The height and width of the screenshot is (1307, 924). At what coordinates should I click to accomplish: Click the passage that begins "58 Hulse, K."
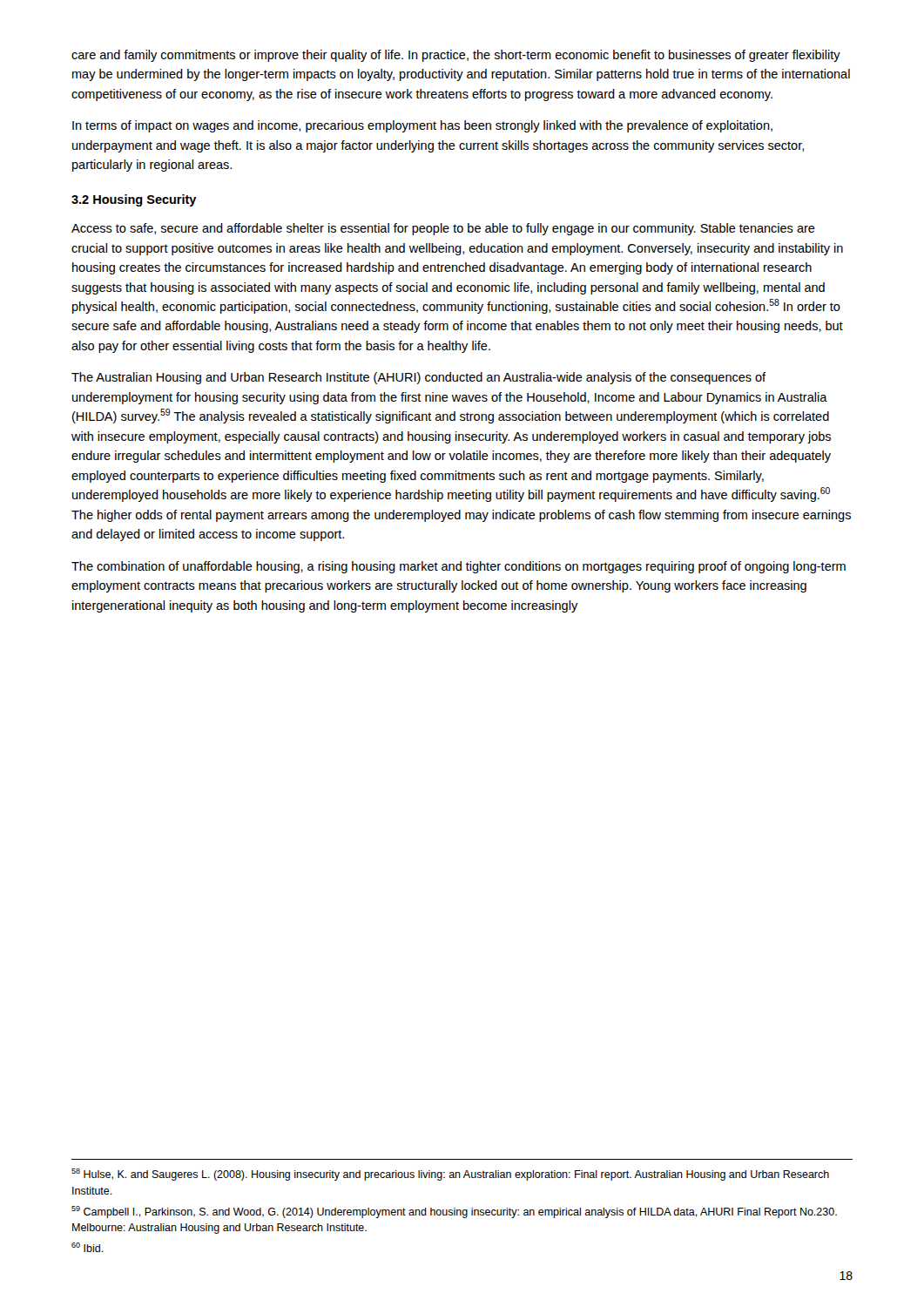coord(462,1183)
